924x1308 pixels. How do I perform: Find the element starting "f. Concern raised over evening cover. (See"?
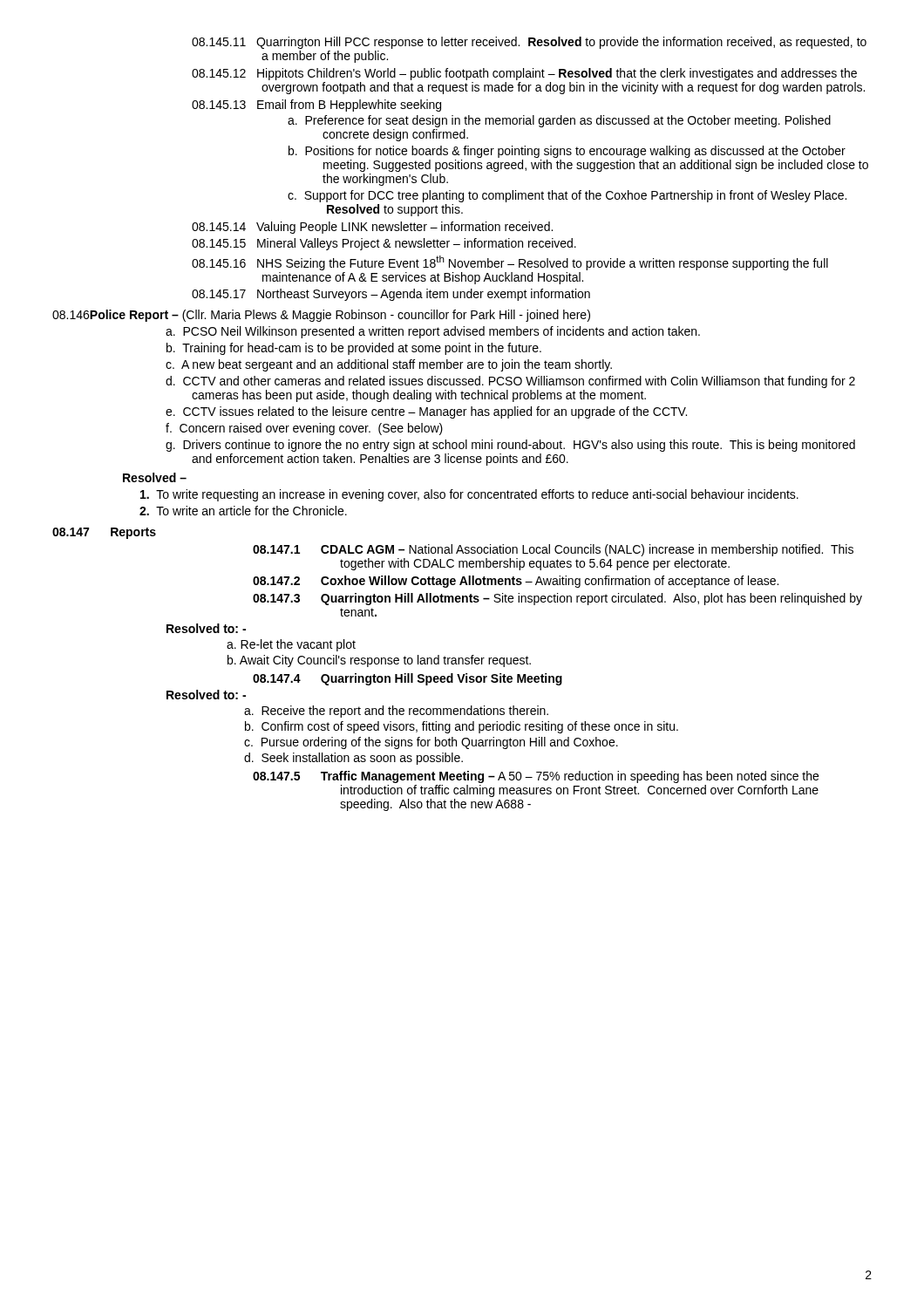coord(304,428)
